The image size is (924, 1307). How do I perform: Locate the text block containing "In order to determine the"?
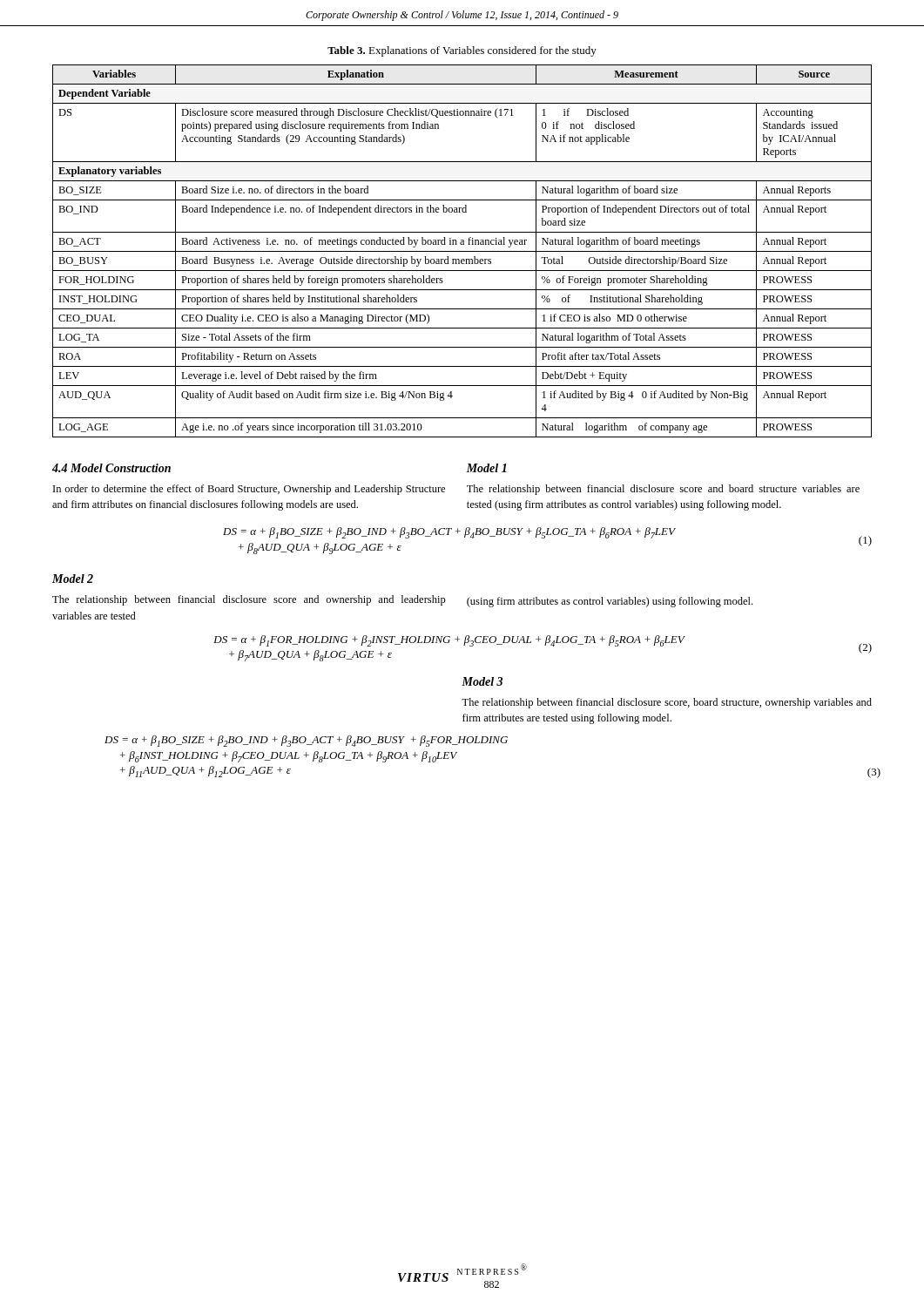click(x=249, y=497)
